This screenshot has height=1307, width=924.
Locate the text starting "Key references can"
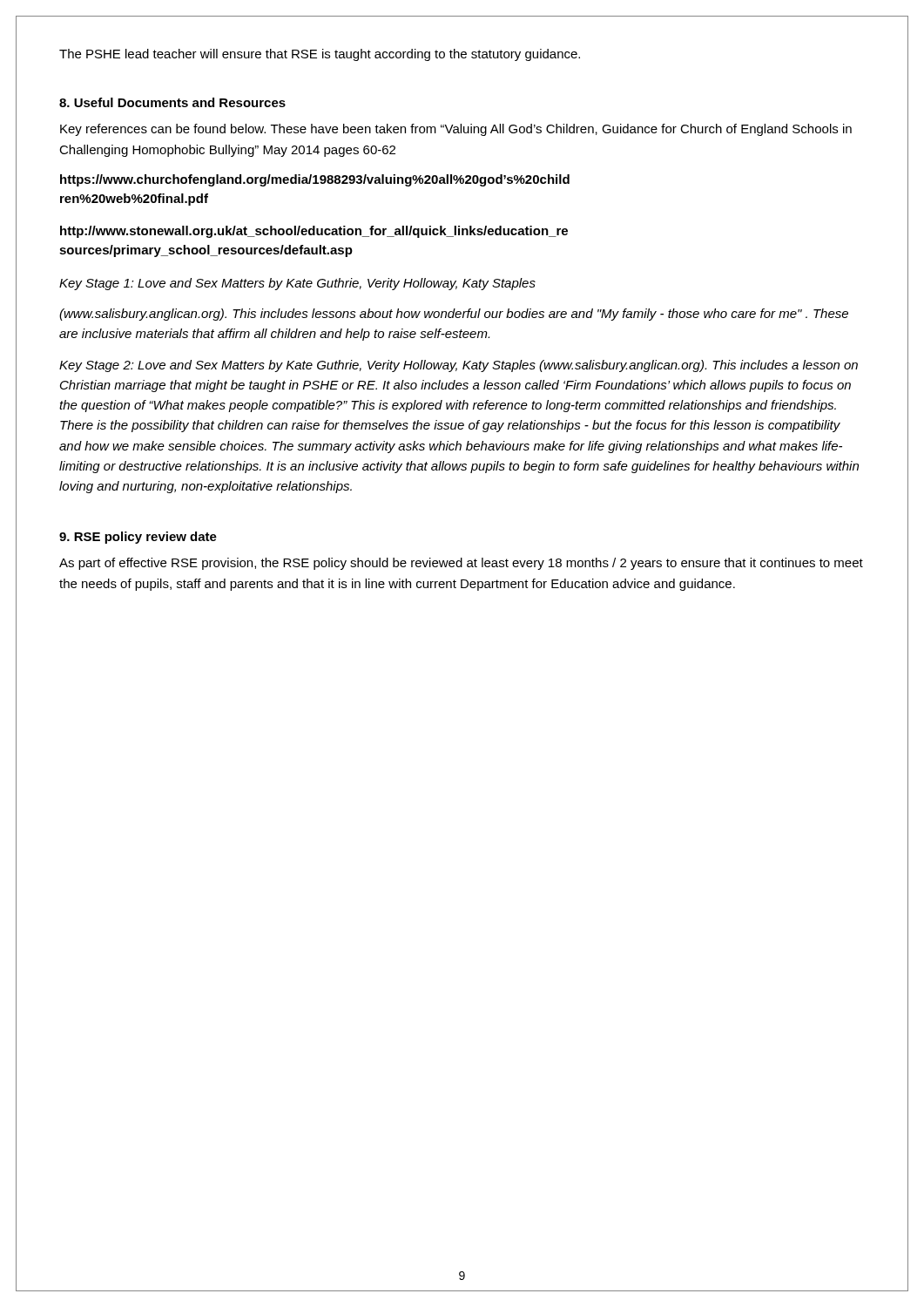(x=456, y=139)
